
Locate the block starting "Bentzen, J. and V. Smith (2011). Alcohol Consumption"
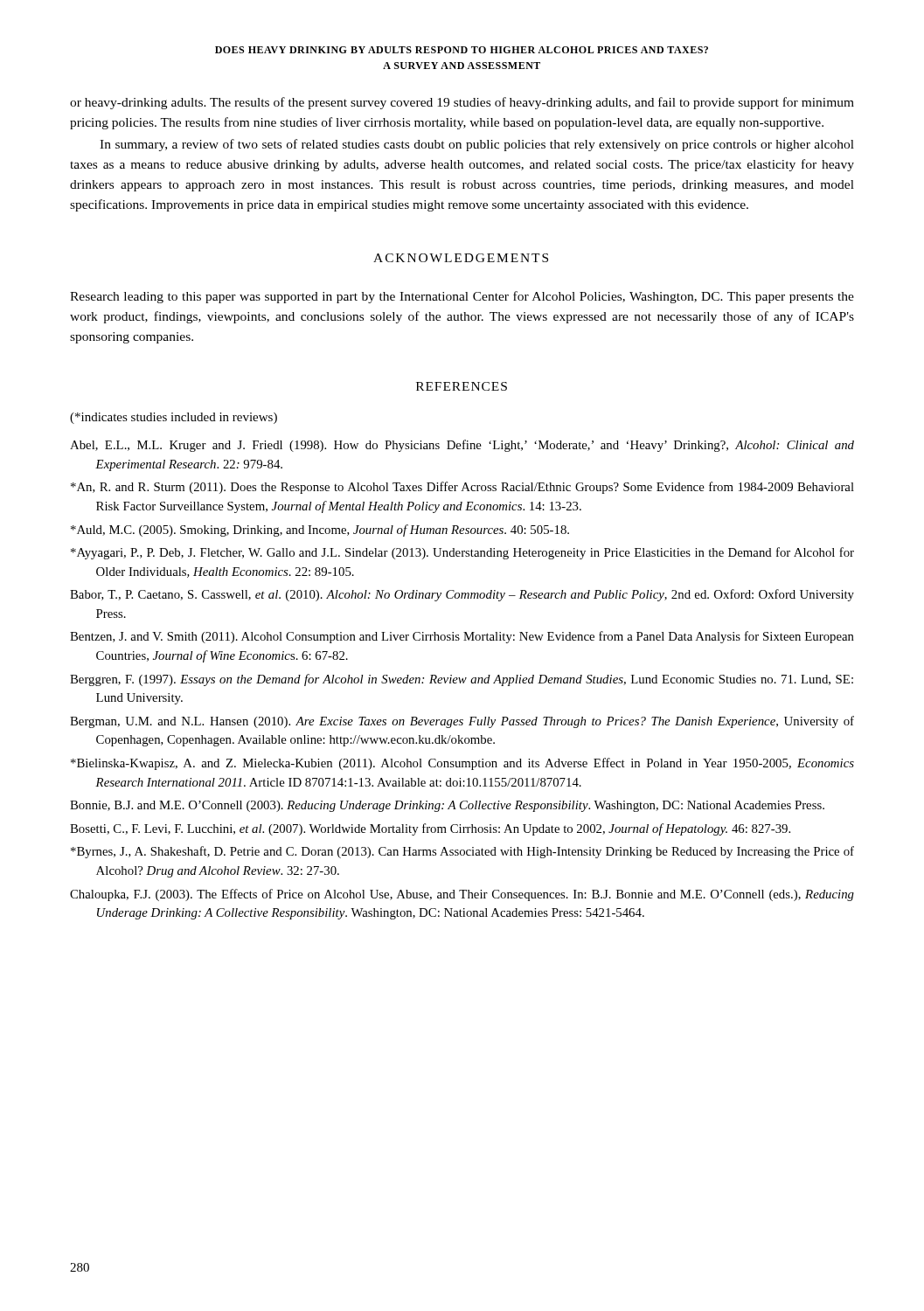[462, 646]
